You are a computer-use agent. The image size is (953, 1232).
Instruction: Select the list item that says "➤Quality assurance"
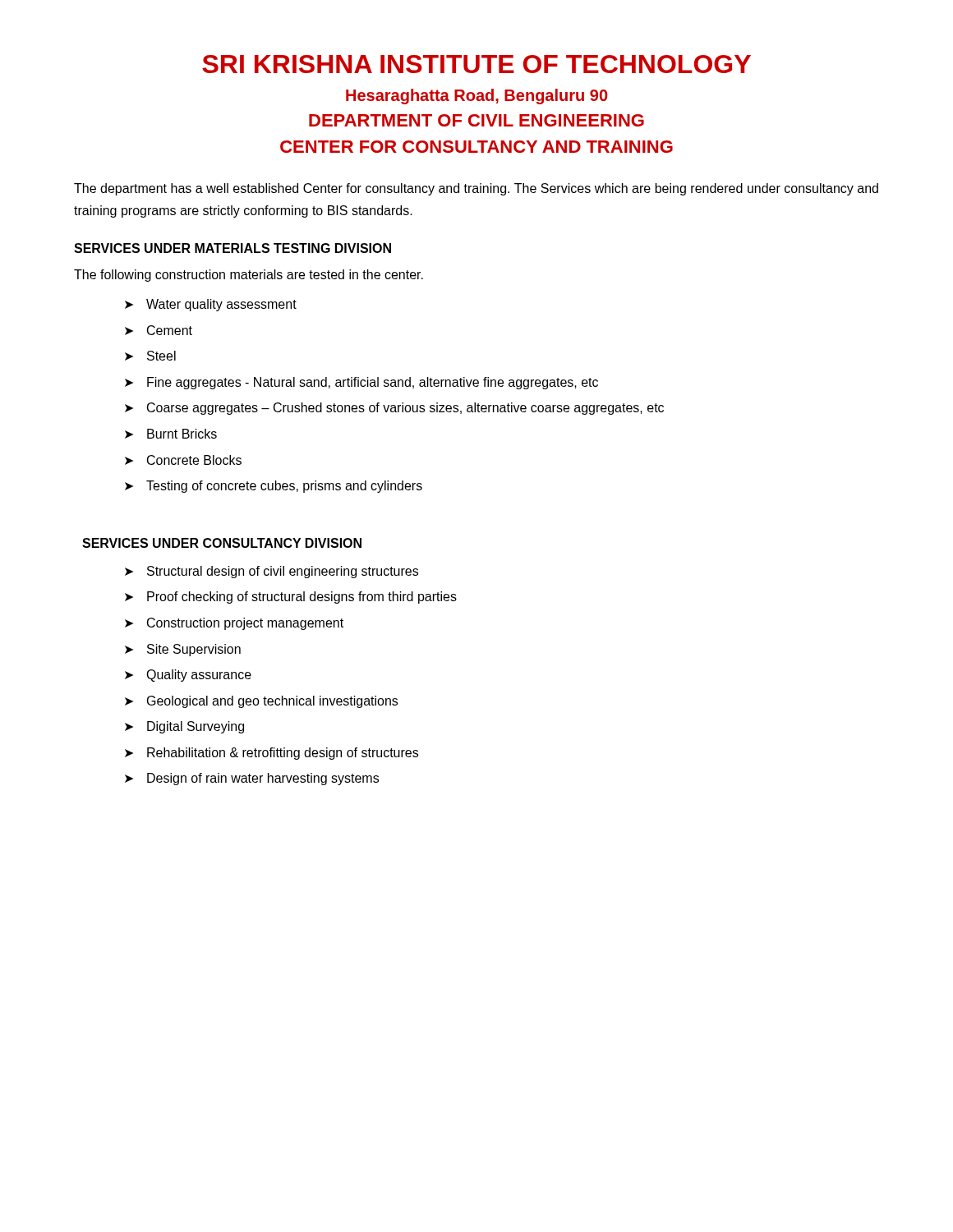tap(187, 675)
